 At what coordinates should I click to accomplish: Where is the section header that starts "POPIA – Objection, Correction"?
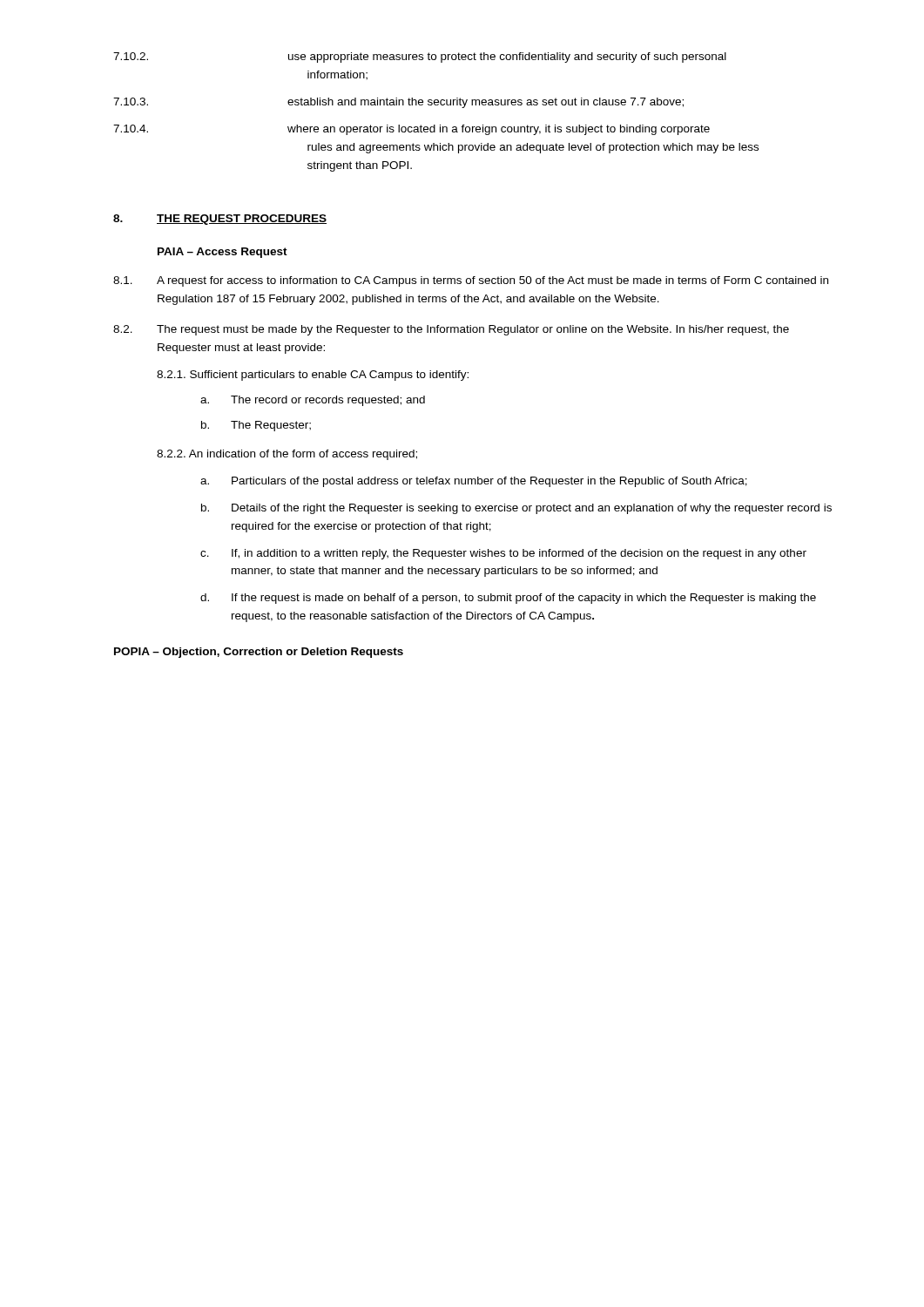(x=258, y=652)
